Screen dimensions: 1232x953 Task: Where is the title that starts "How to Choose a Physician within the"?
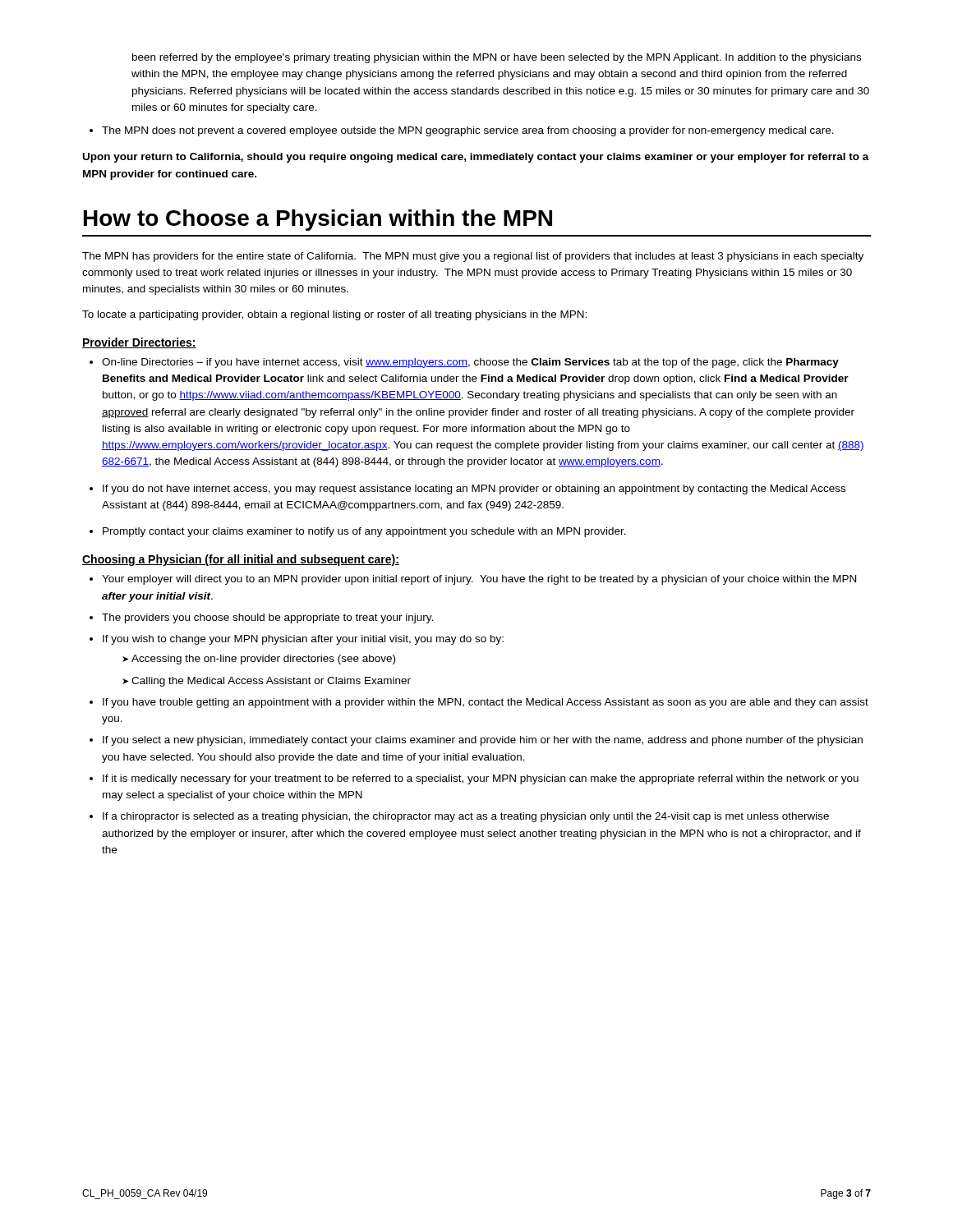point(318,218)
